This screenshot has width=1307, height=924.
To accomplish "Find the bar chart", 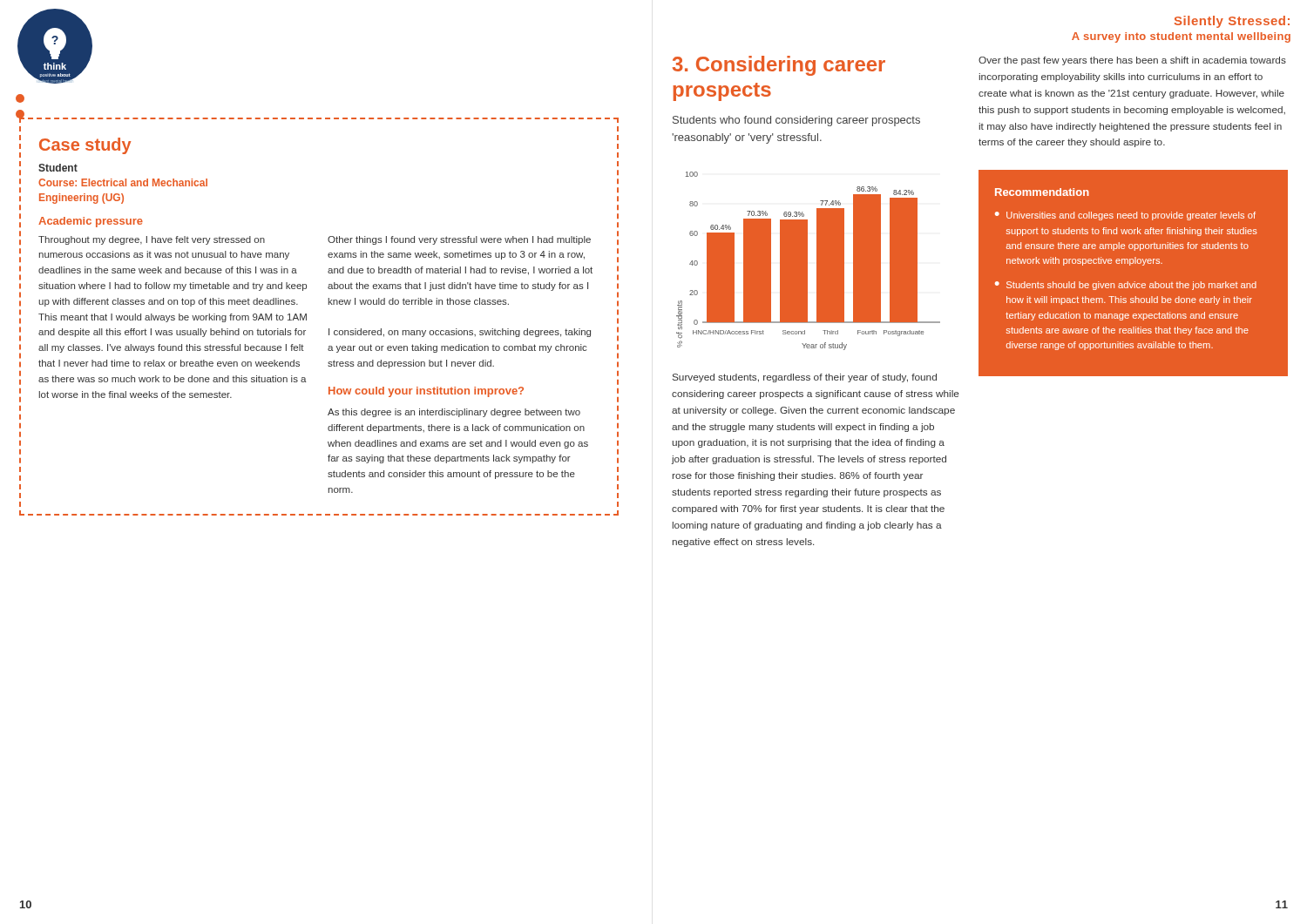I will point(816,260).
